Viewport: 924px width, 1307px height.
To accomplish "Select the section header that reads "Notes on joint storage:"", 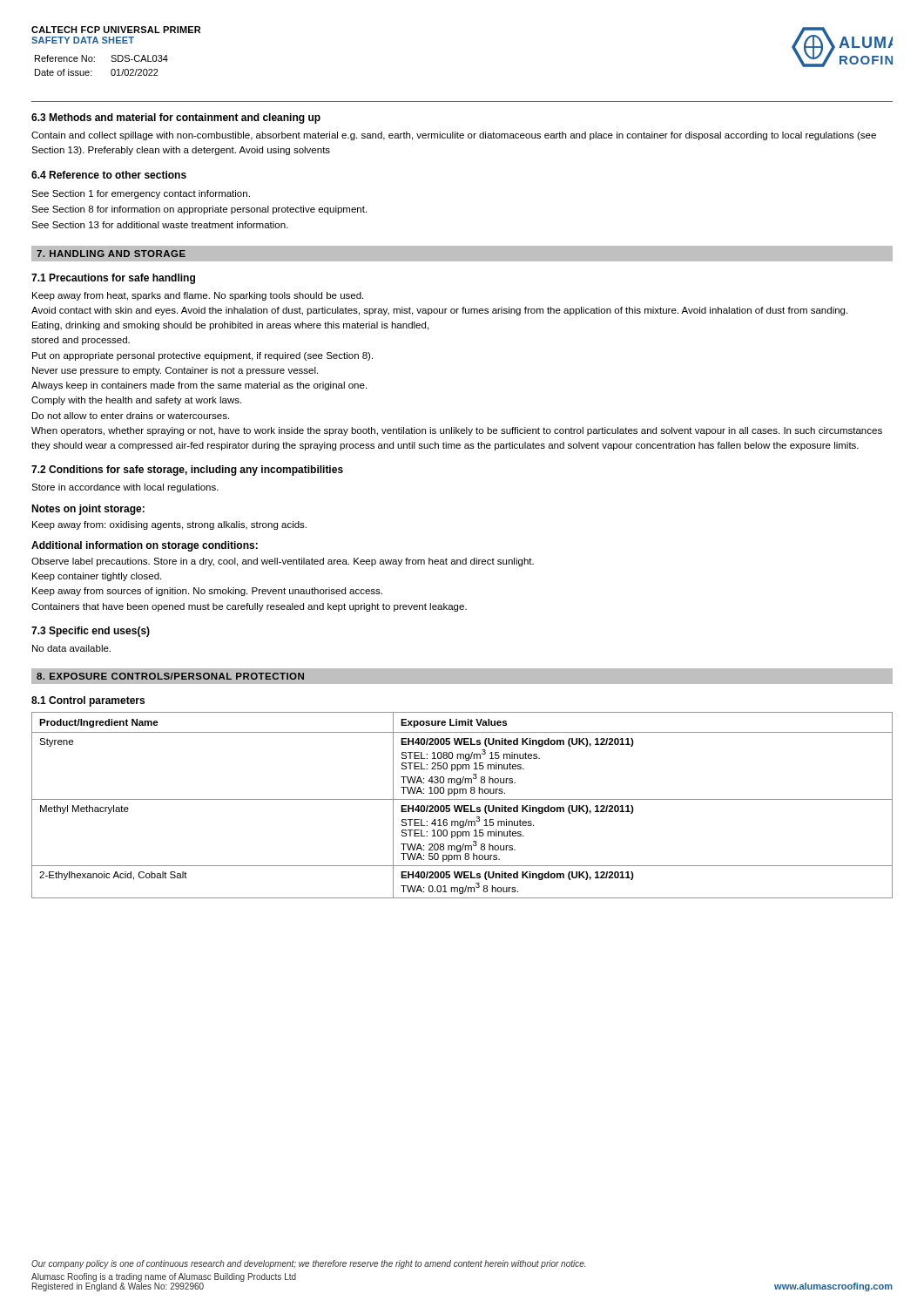I will 88,509.
